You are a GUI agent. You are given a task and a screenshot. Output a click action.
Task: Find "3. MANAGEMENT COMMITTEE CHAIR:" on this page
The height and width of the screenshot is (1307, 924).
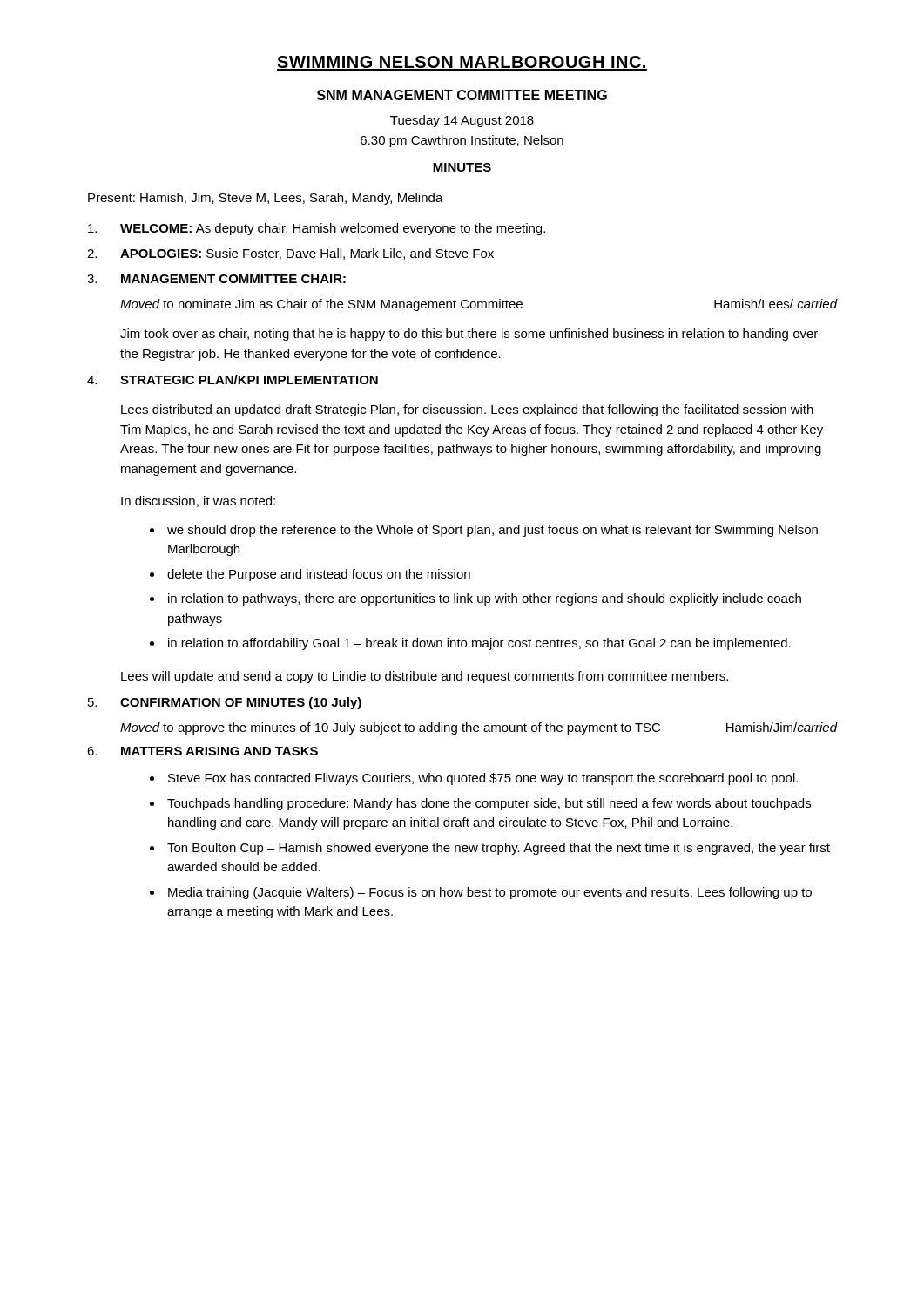click(x=216, y=279)
